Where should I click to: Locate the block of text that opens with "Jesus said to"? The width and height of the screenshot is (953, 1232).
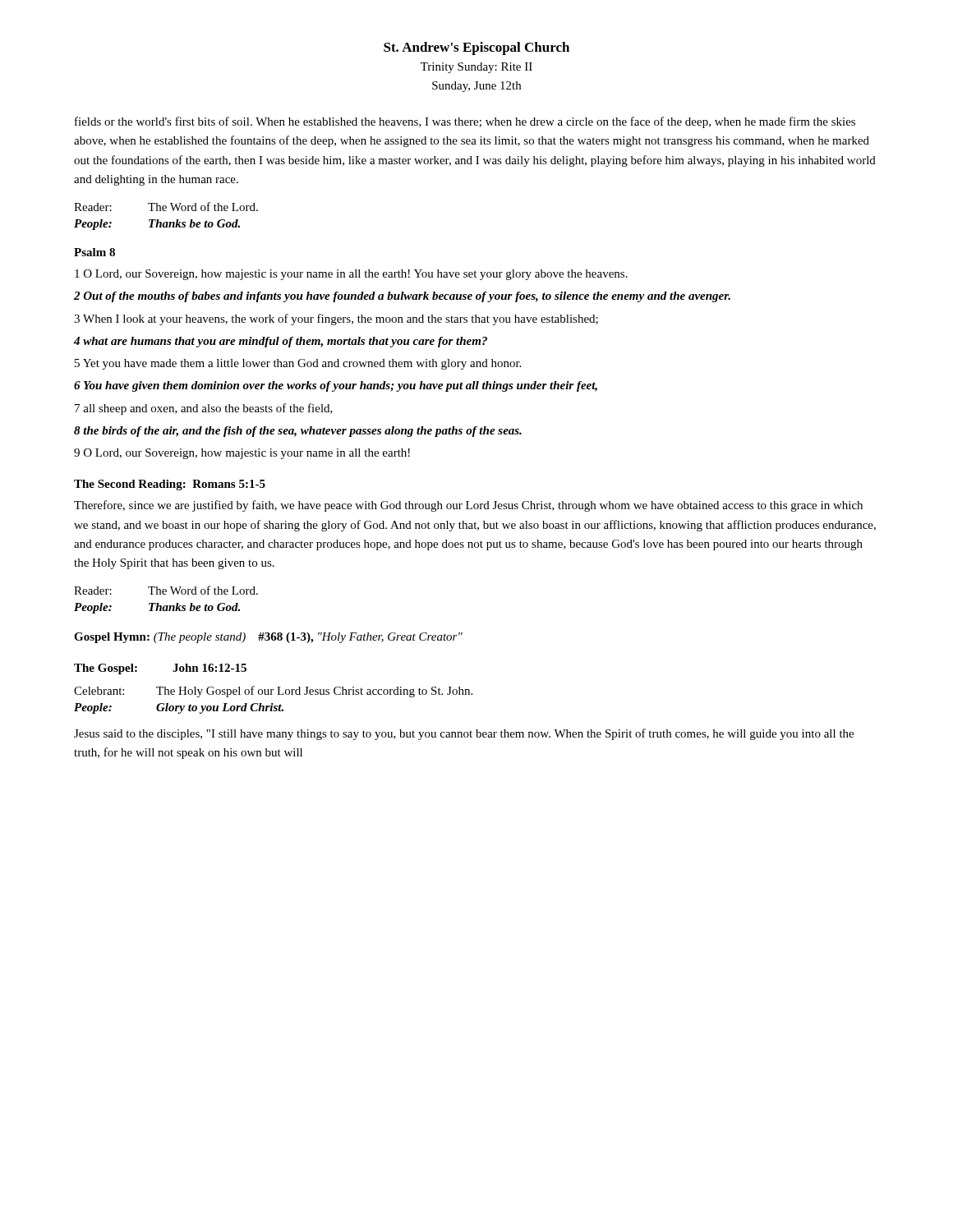(x=464, y=743)
